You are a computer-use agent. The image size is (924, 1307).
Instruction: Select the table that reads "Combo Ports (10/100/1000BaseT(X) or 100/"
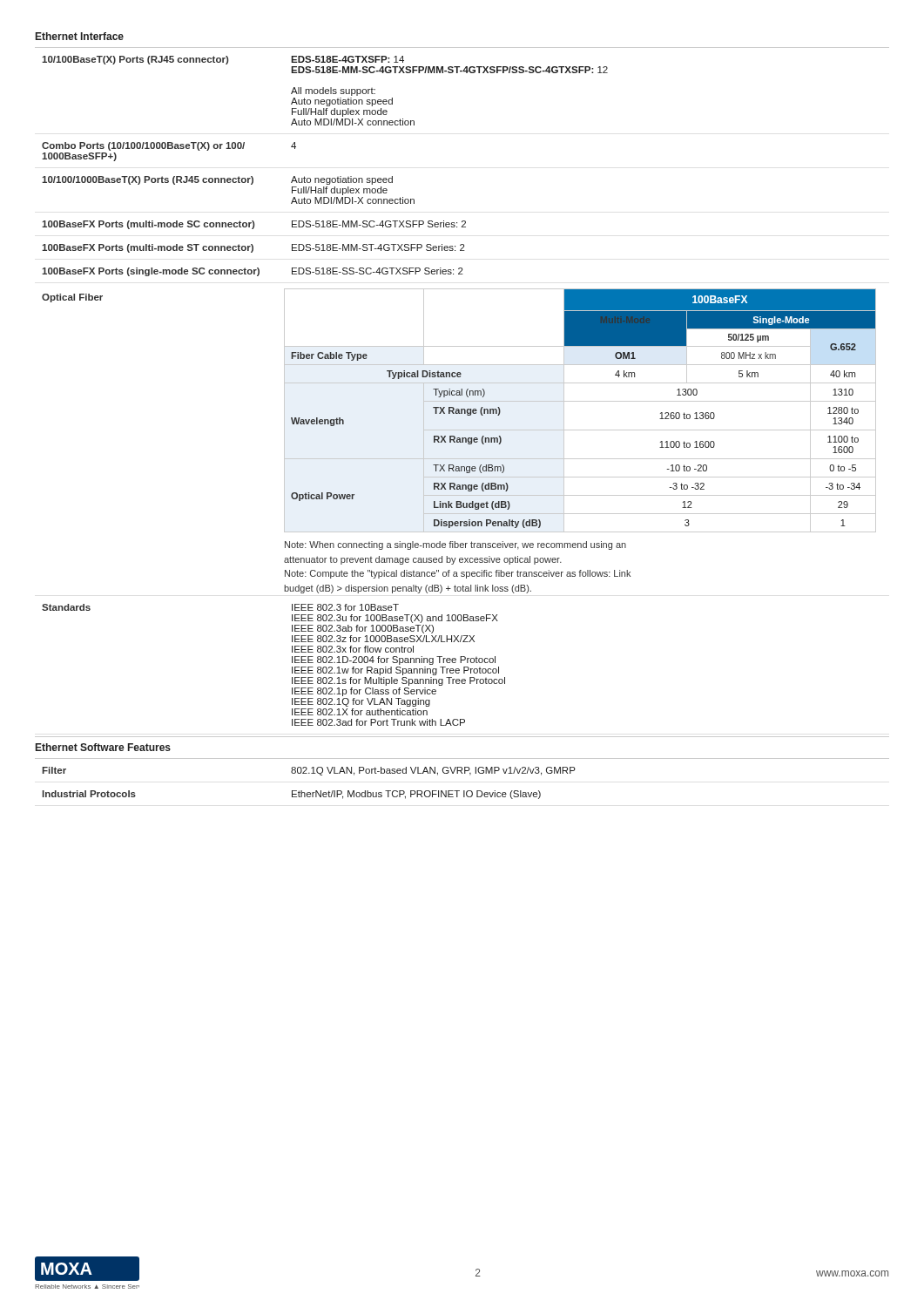462,391
